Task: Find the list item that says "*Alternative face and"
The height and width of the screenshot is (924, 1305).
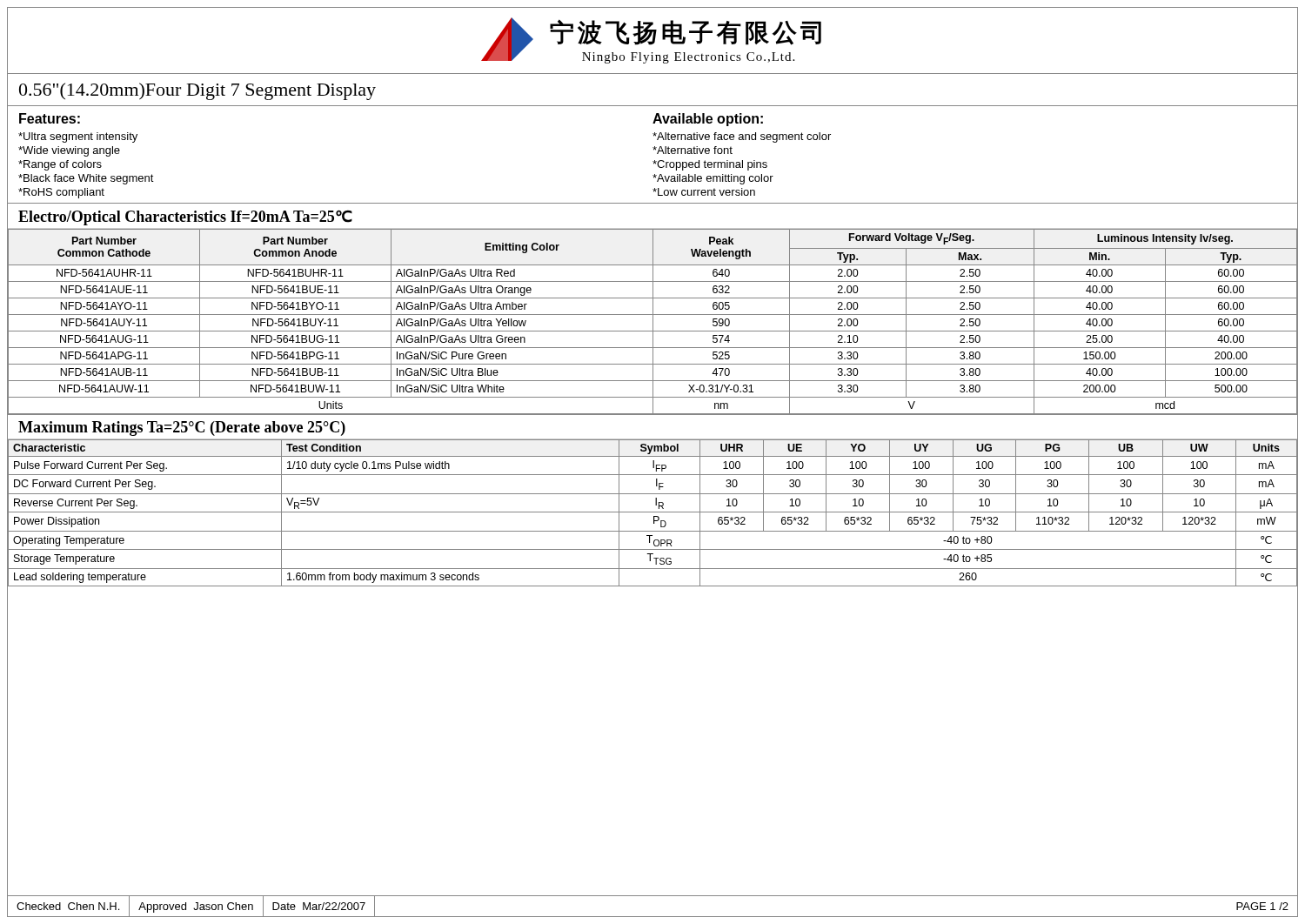Action: [x=742, y=136]
